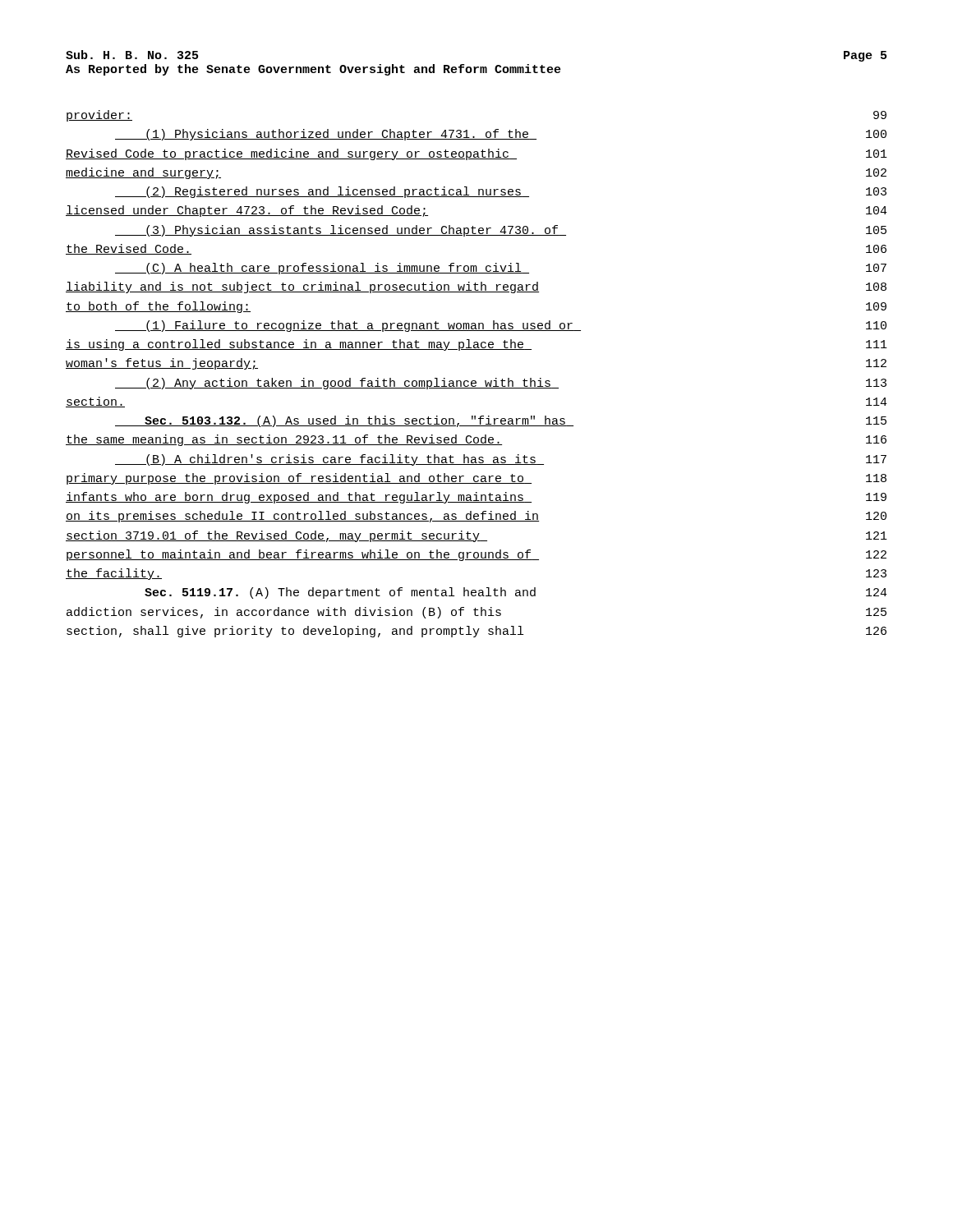The width and height of the screenshot is (953, 1232).
Task: Click where it says "provider: 99"
Action: tap(99, 115)
